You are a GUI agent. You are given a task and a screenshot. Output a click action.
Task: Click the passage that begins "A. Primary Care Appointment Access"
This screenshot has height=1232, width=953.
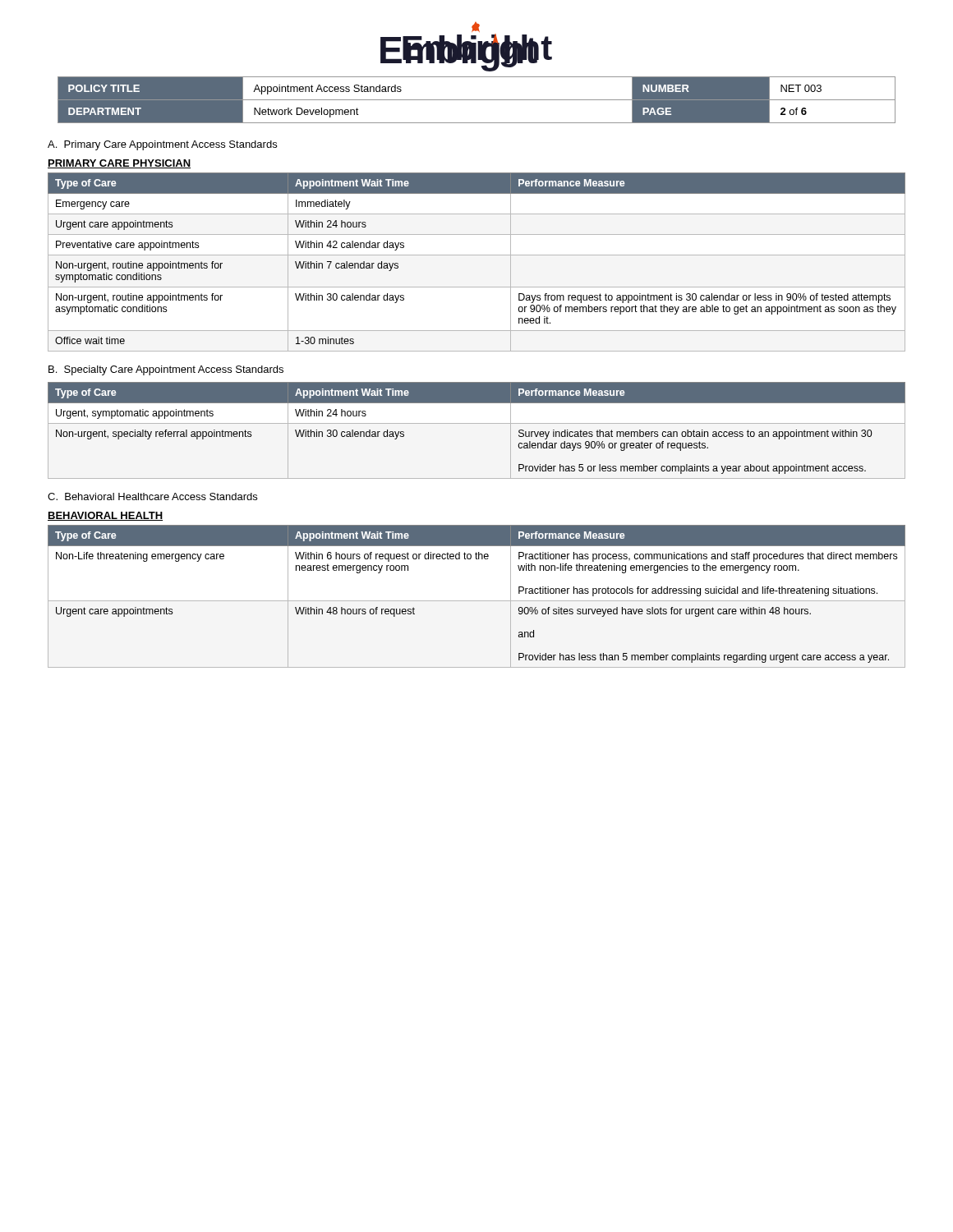pos(163,144)
